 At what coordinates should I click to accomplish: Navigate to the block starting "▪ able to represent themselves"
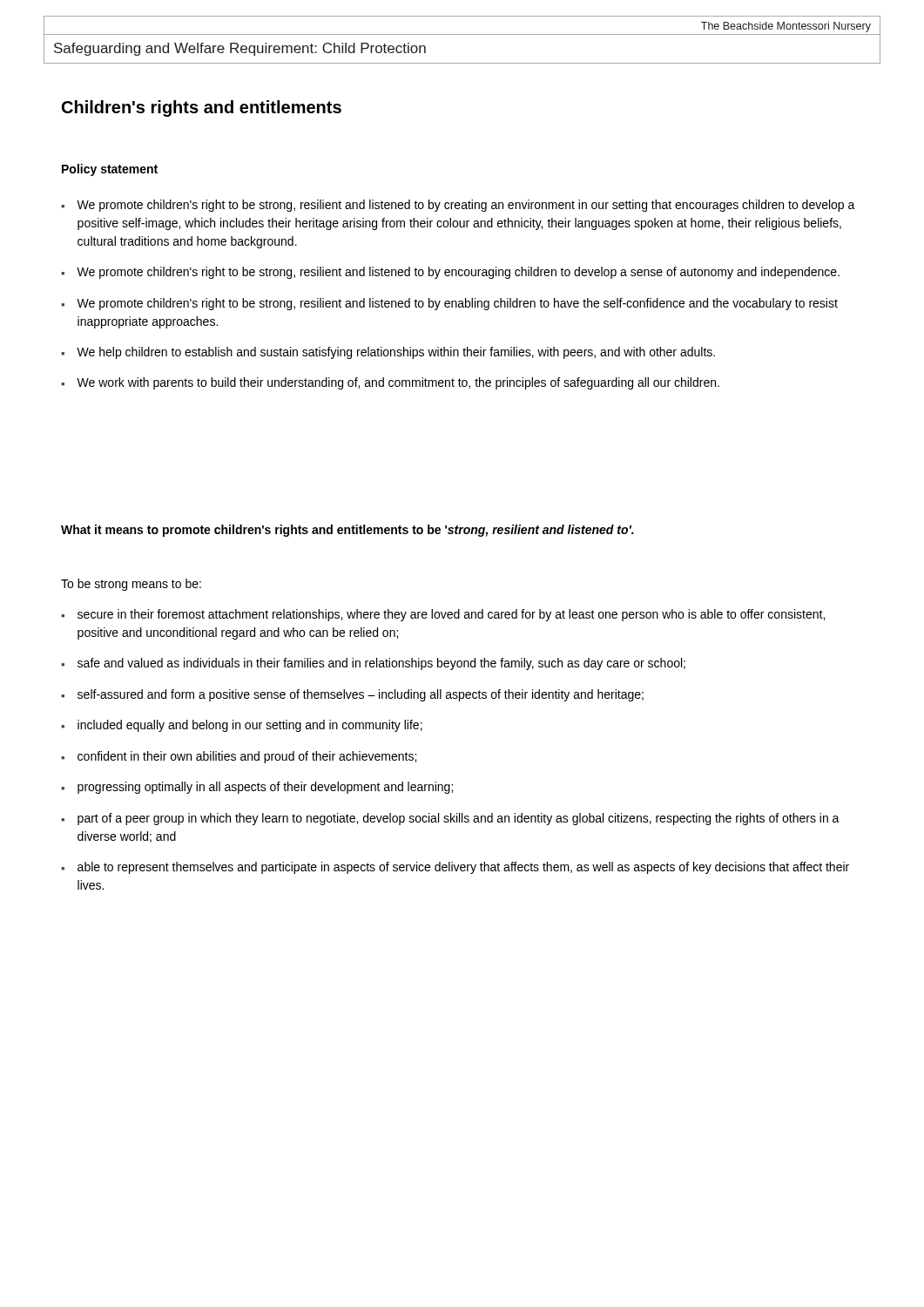tap(462, 876)
